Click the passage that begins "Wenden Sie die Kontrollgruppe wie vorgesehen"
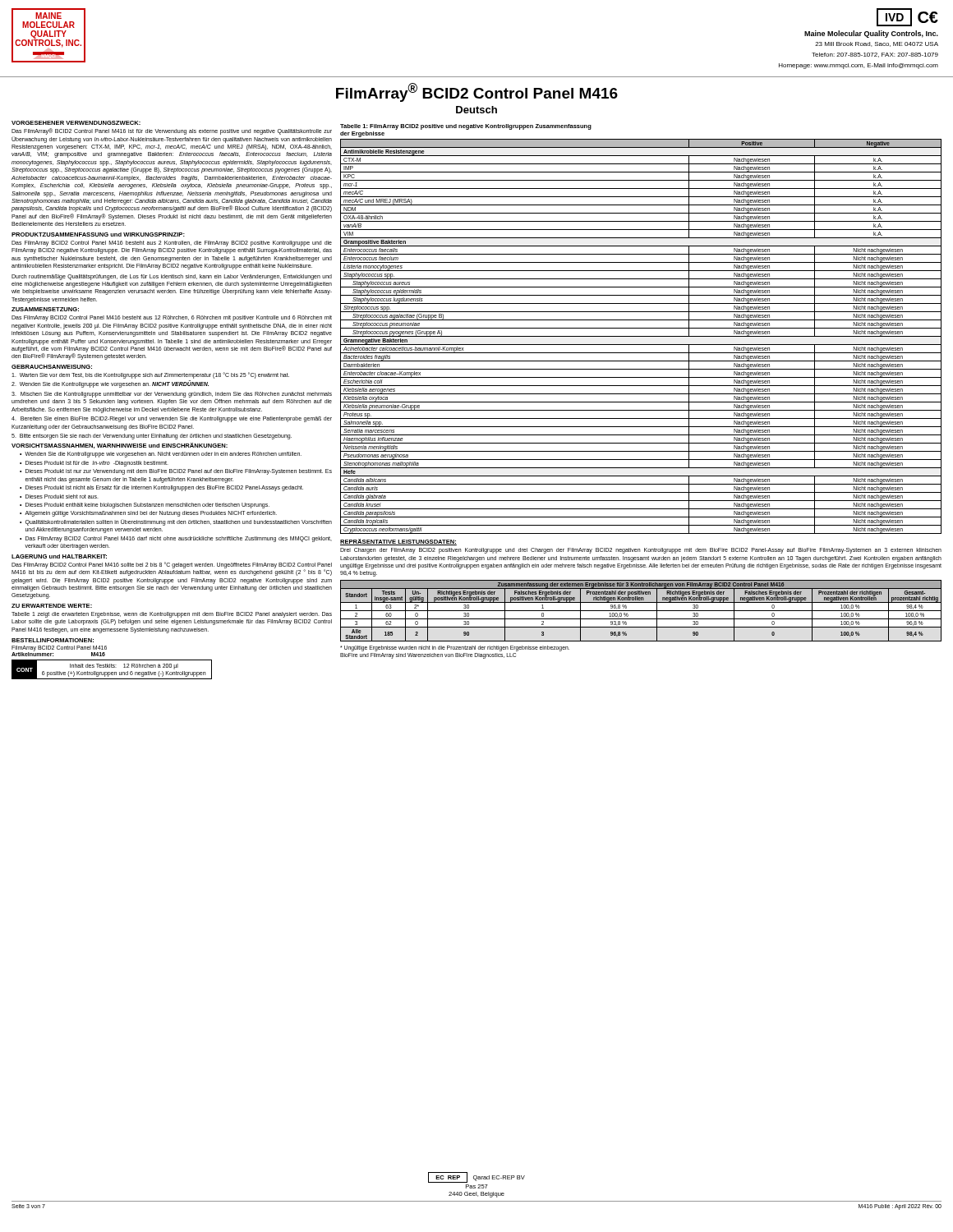Image resolution: width=953 pixels, height=1232 pixels. tap(163, 454)
